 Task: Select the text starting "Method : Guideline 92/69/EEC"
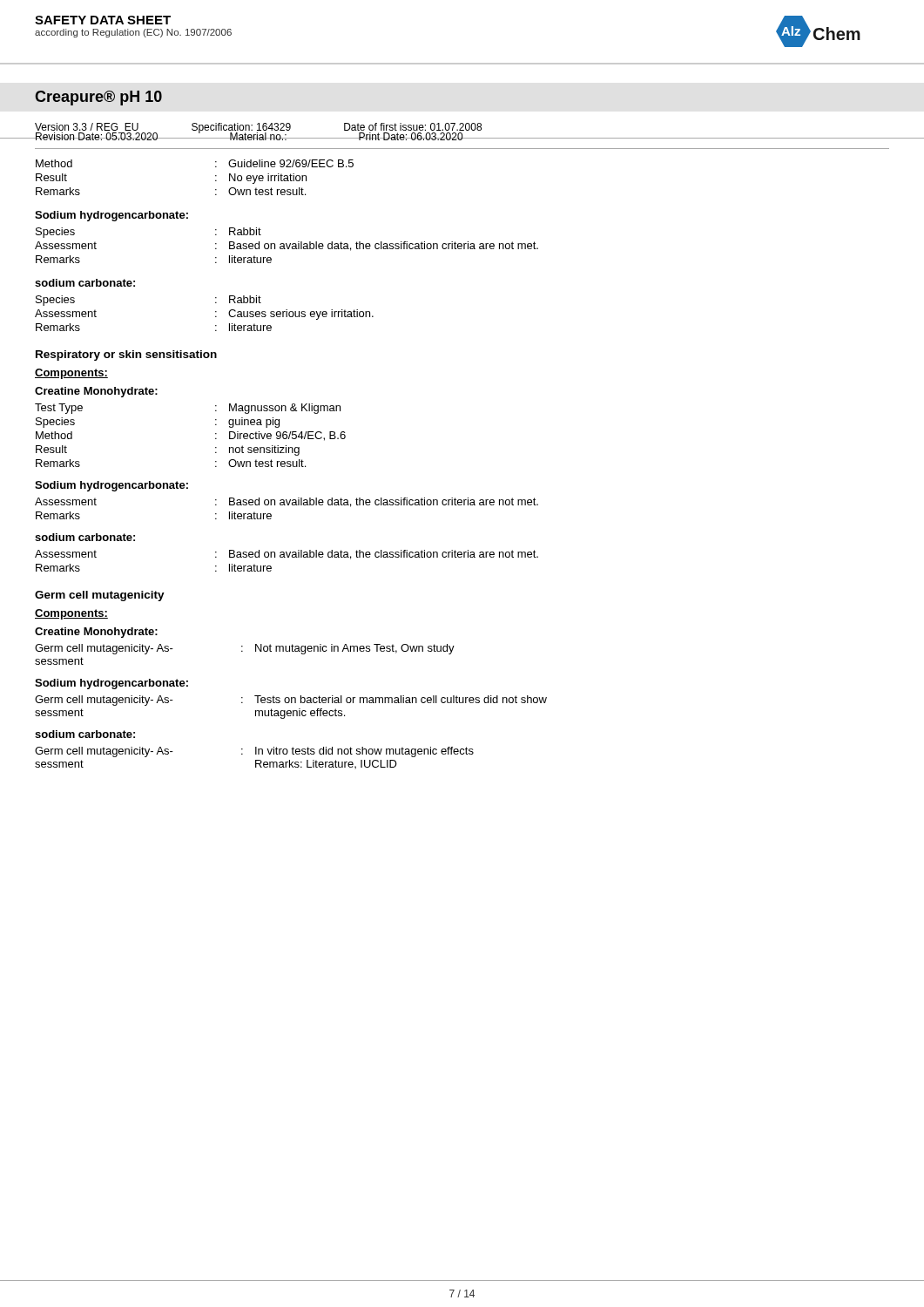coord(52,163)
